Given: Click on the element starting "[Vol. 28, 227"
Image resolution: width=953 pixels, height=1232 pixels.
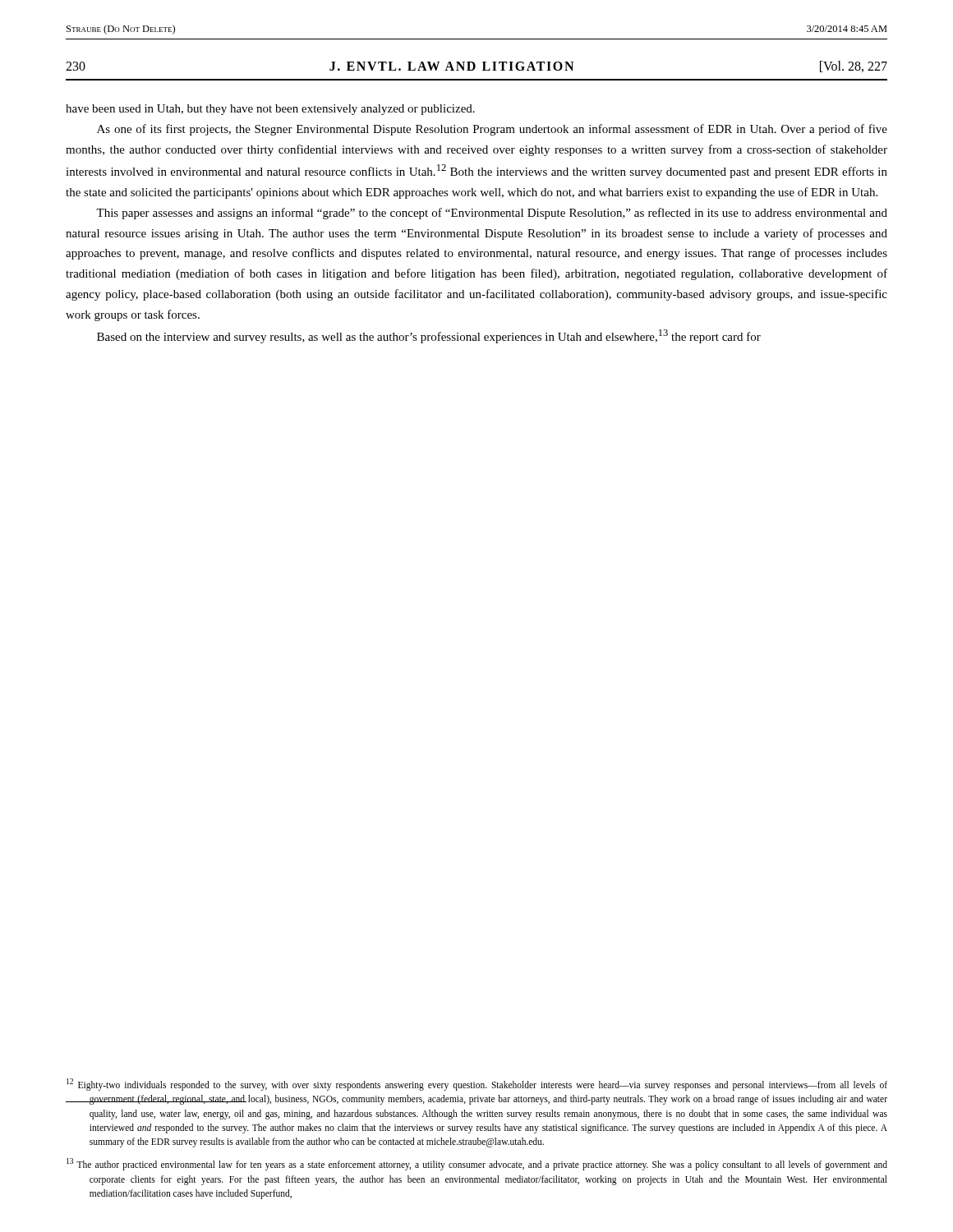Looking at the screenshot, I should coord(853,66).
